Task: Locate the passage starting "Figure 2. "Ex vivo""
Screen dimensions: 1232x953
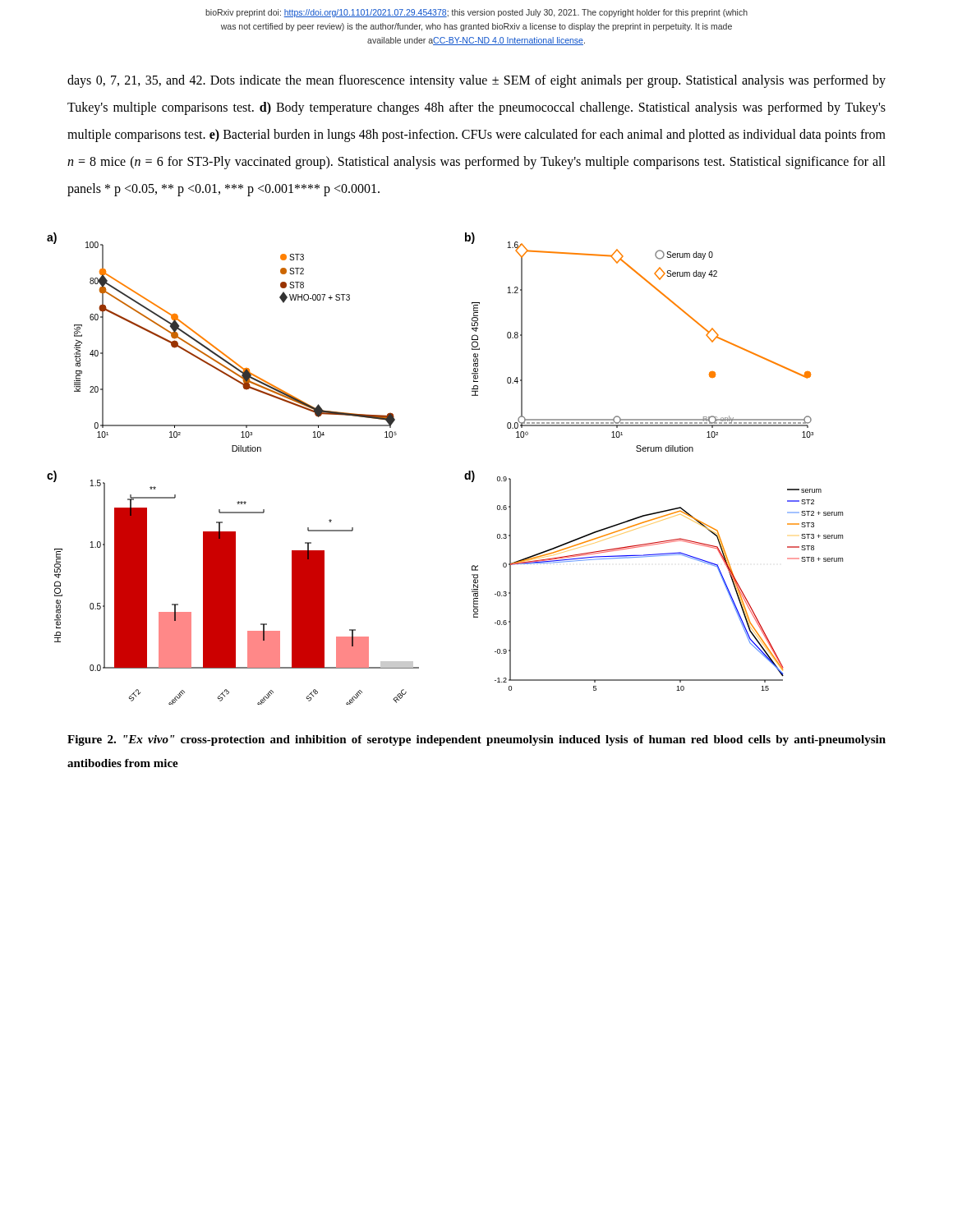Action: (476, 751)
